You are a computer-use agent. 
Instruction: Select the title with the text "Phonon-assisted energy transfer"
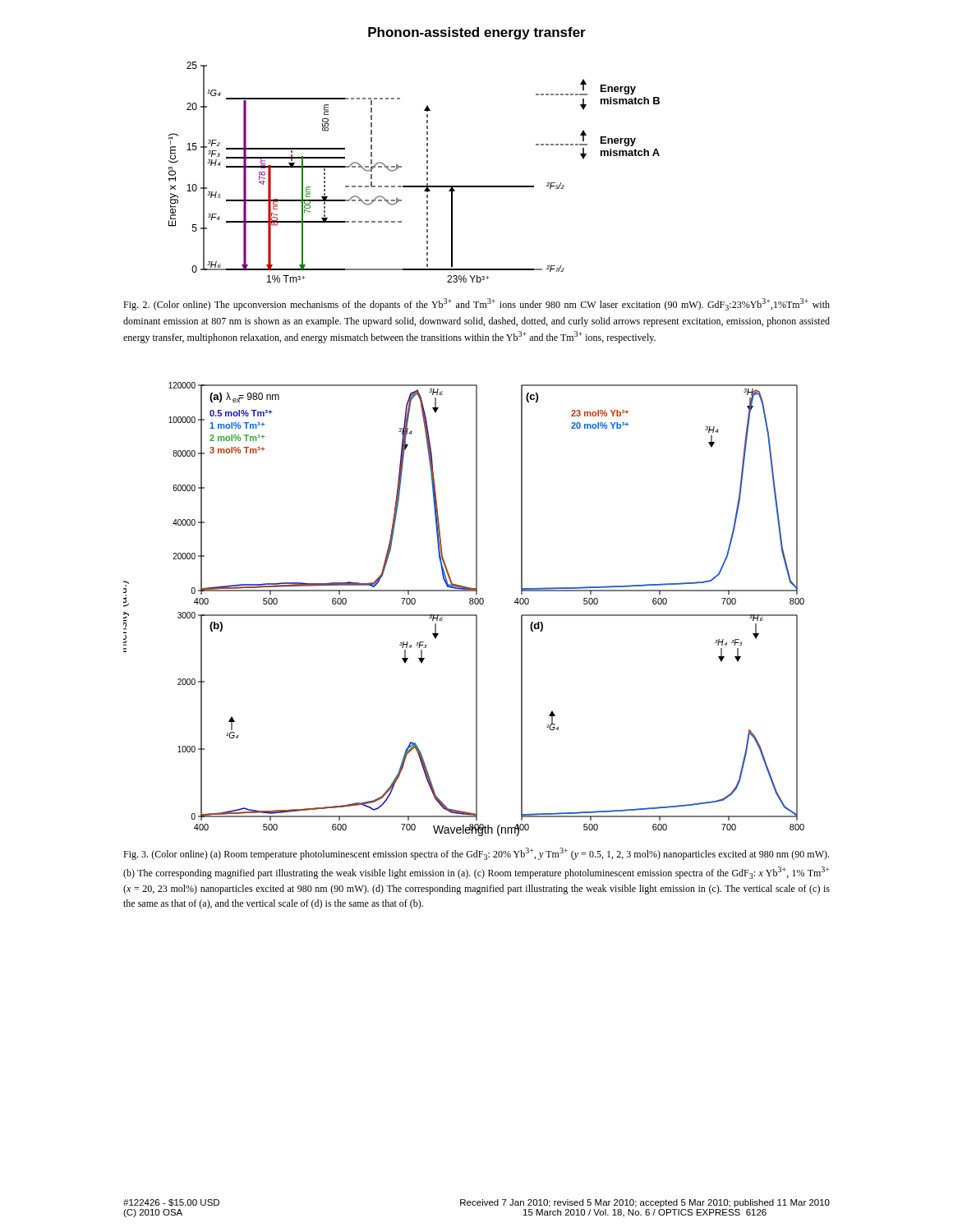pos(476,32)
